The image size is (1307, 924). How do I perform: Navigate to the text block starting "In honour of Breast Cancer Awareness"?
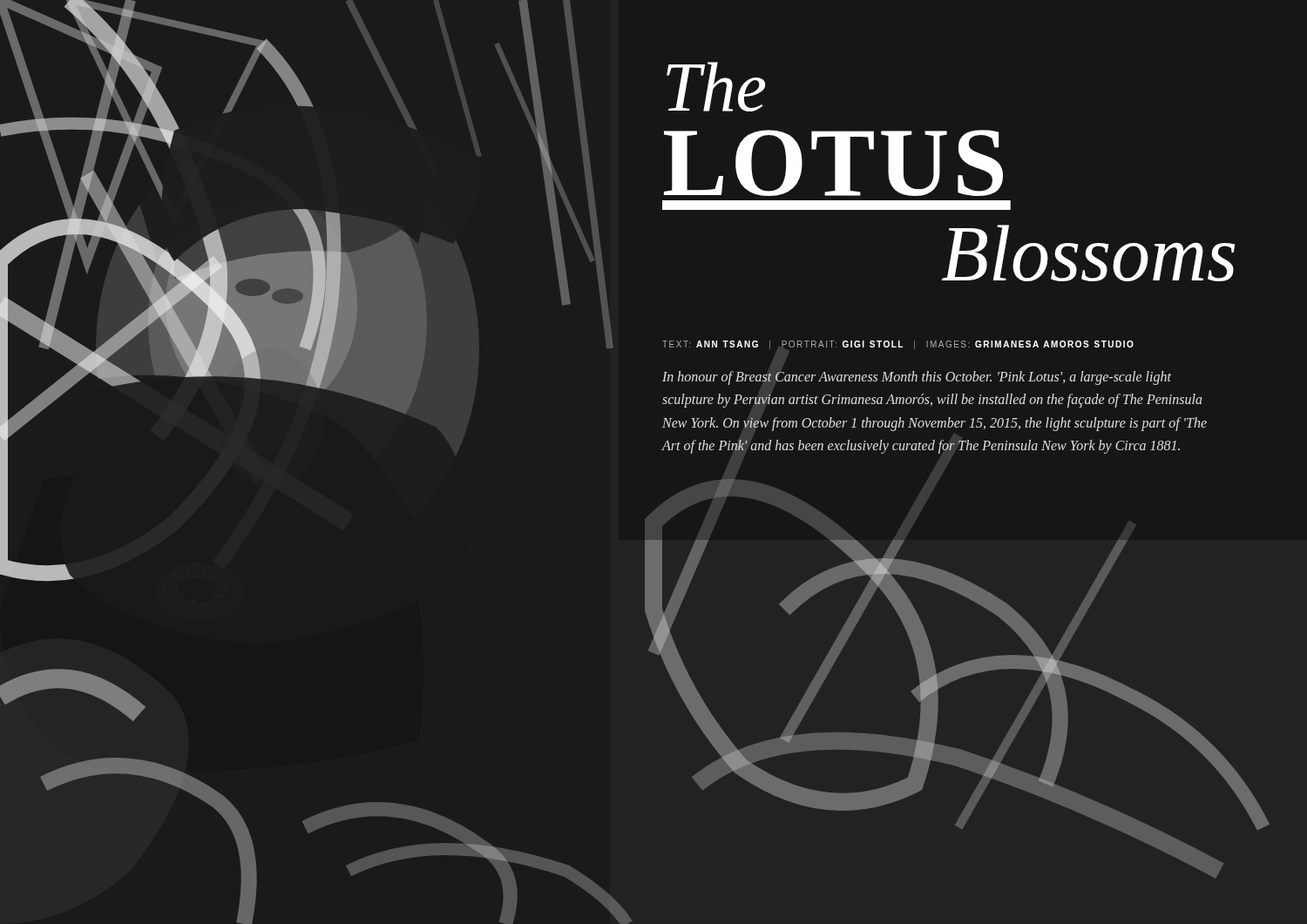point(935,411)
